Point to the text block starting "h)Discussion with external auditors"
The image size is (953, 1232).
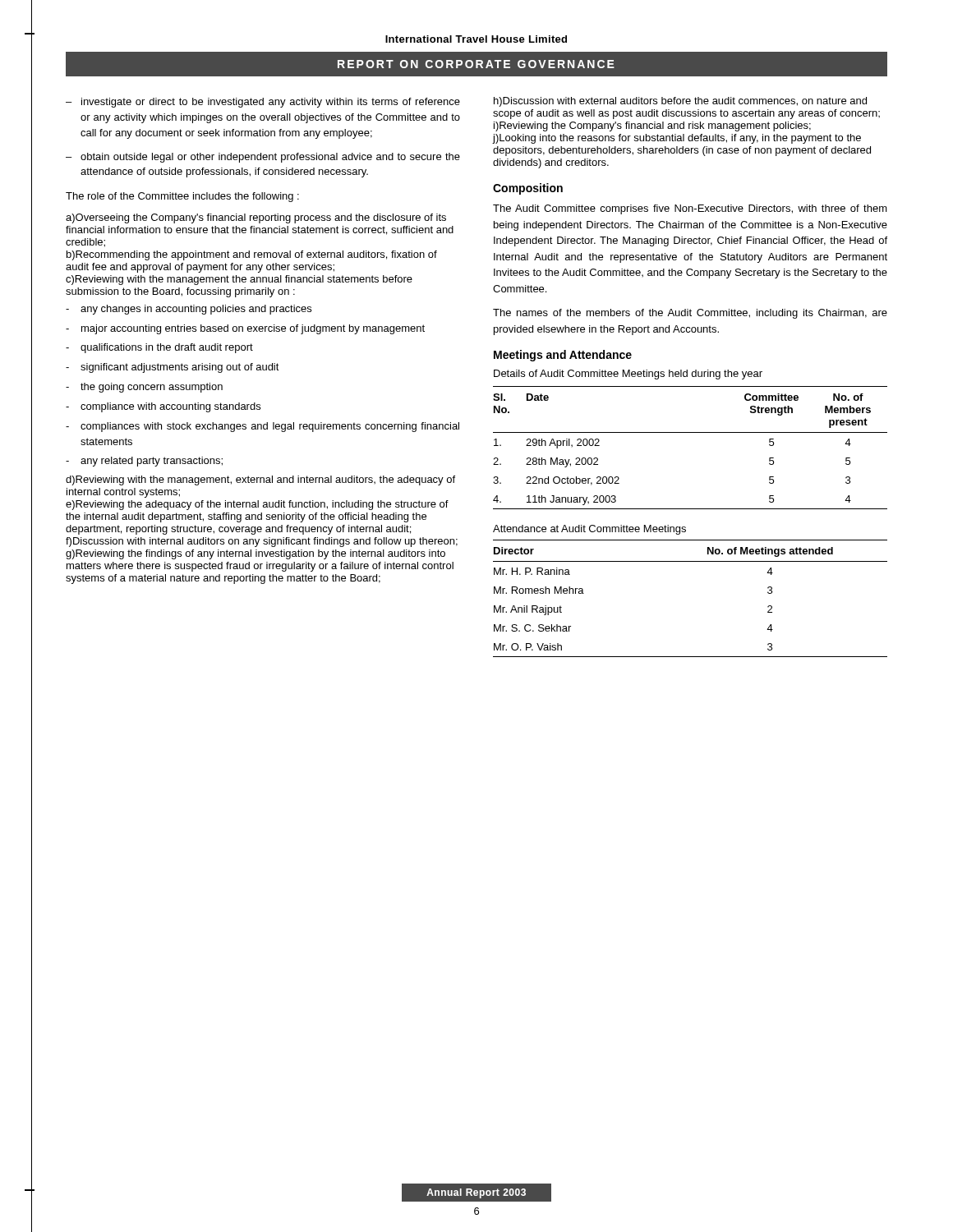click(x=690, y=107)
